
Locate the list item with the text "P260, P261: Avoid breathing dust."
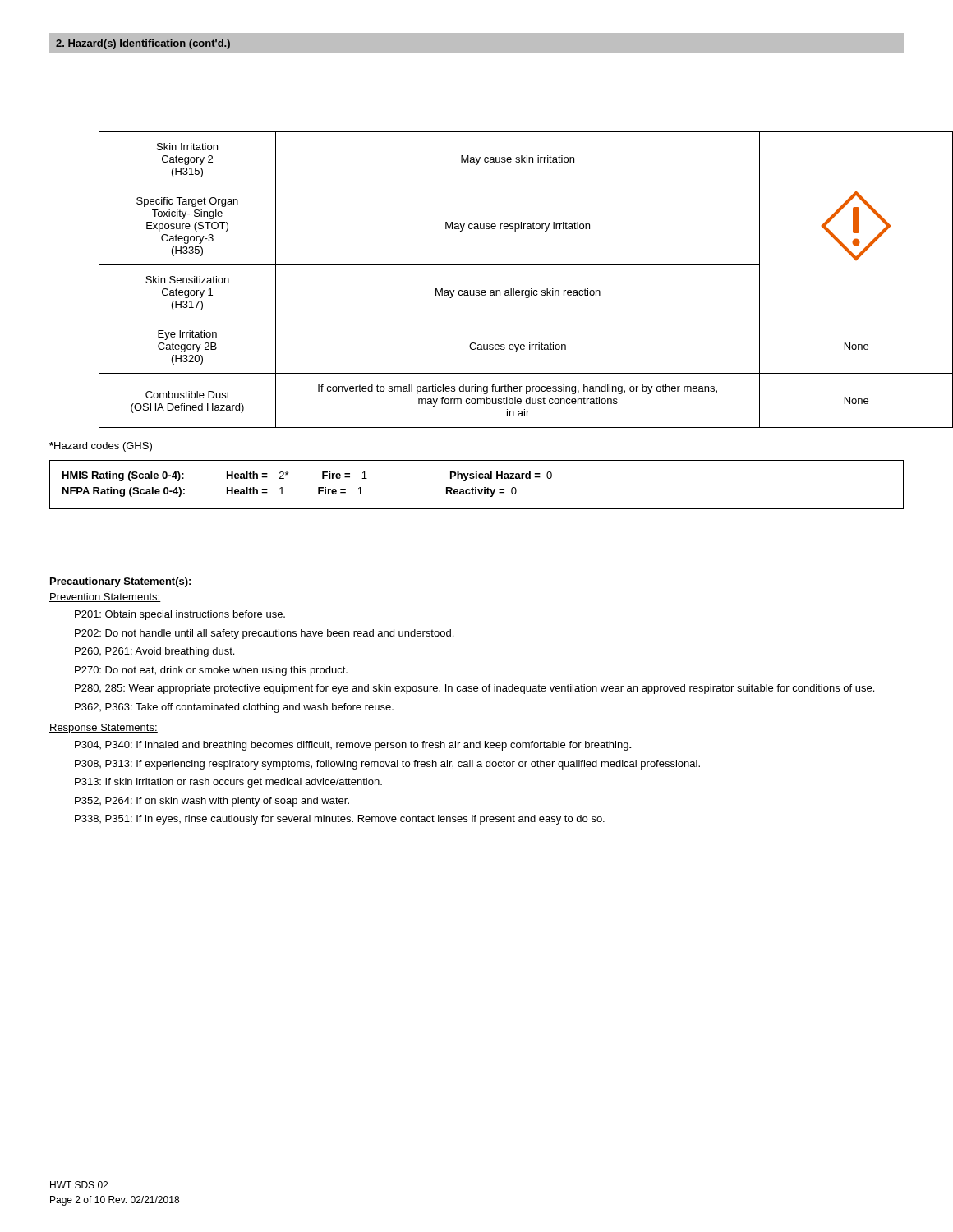[x=155, y=651]
